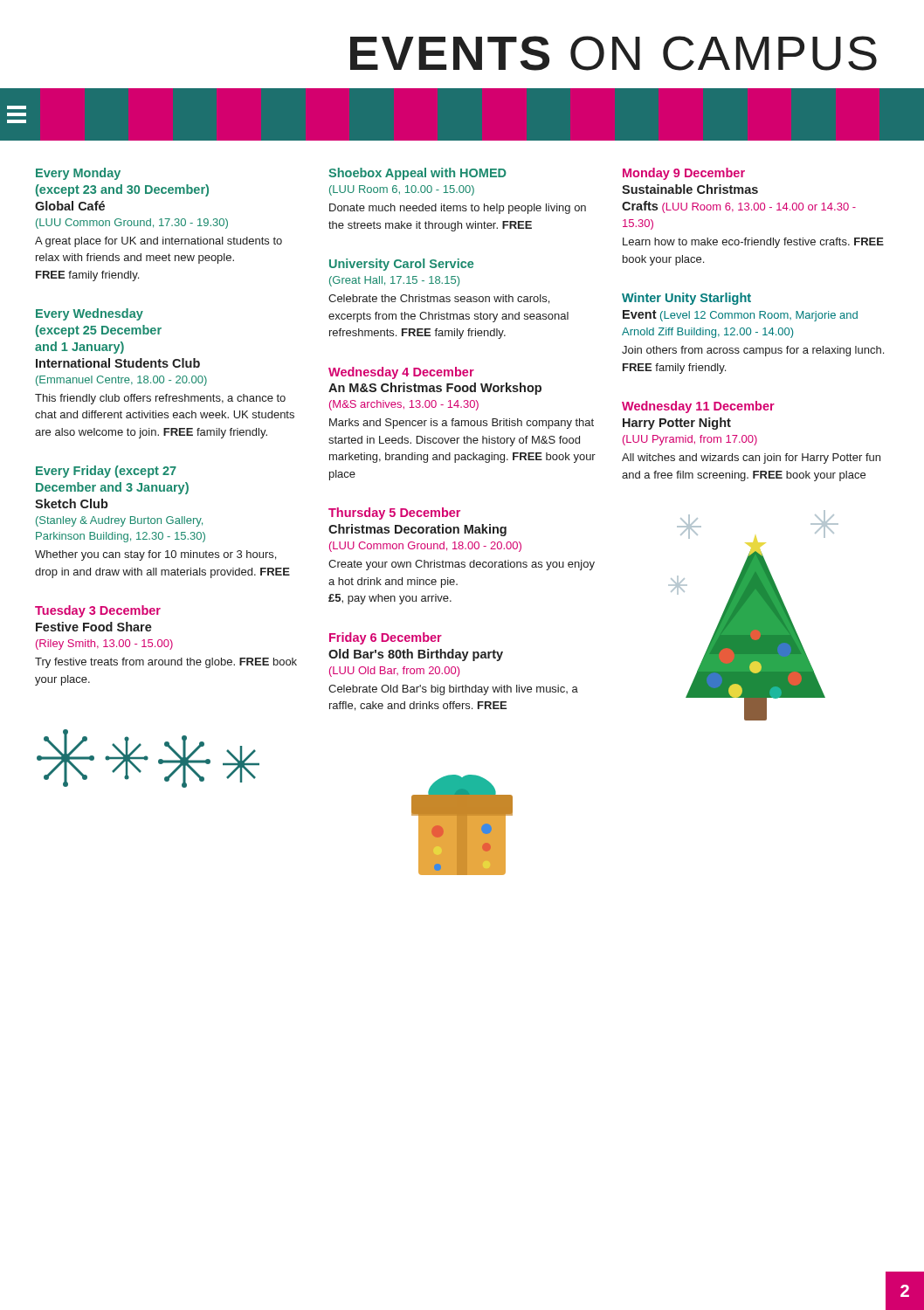Point to the passage starting "Thursday 5 December Christmas Decoration"
Screen dimensions: 1310x924
[462, 556]
